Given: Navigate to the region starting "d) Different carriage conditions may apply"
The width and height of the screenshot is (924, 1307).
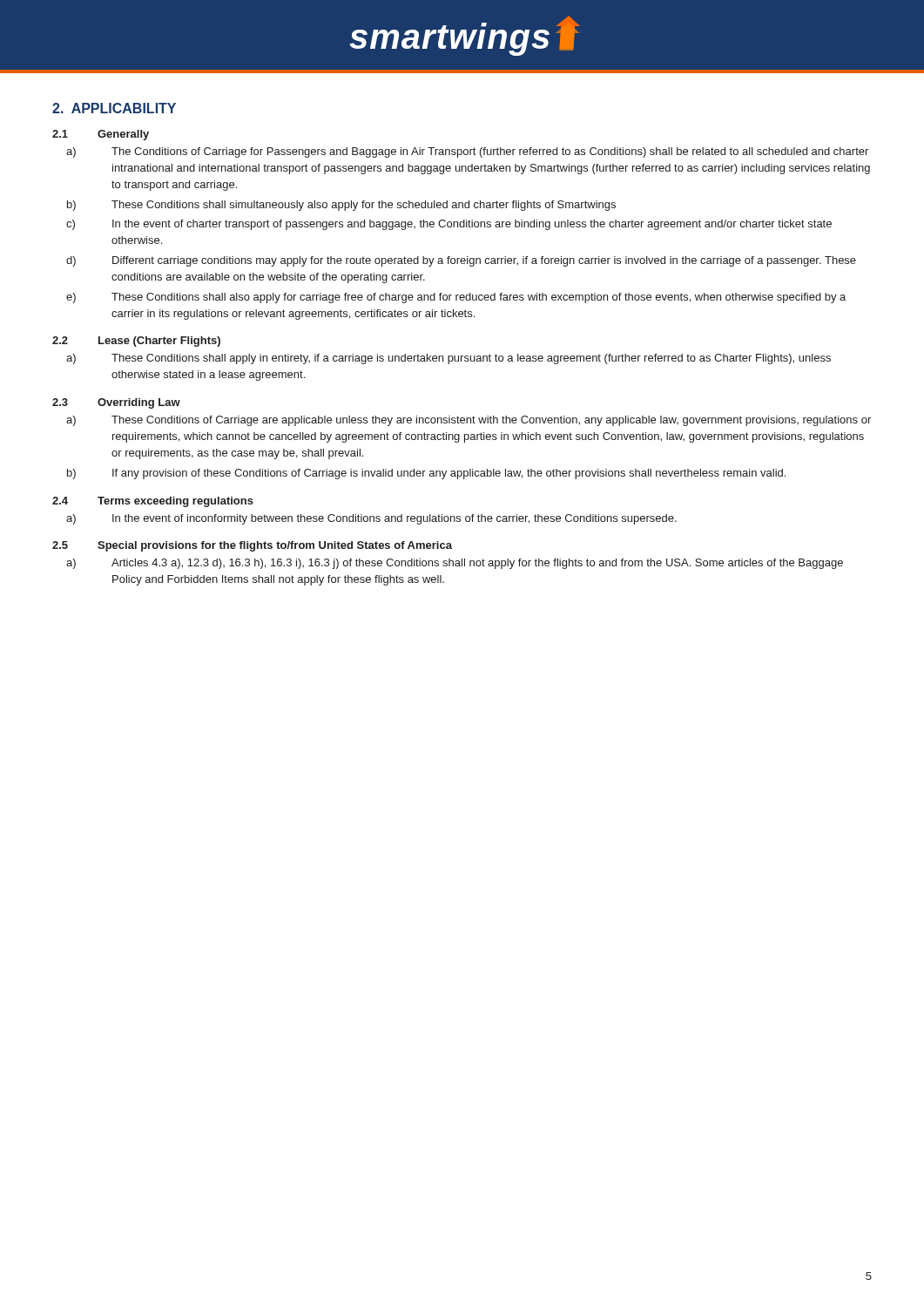Looking at the screenshot, I should tap(462, 269).
